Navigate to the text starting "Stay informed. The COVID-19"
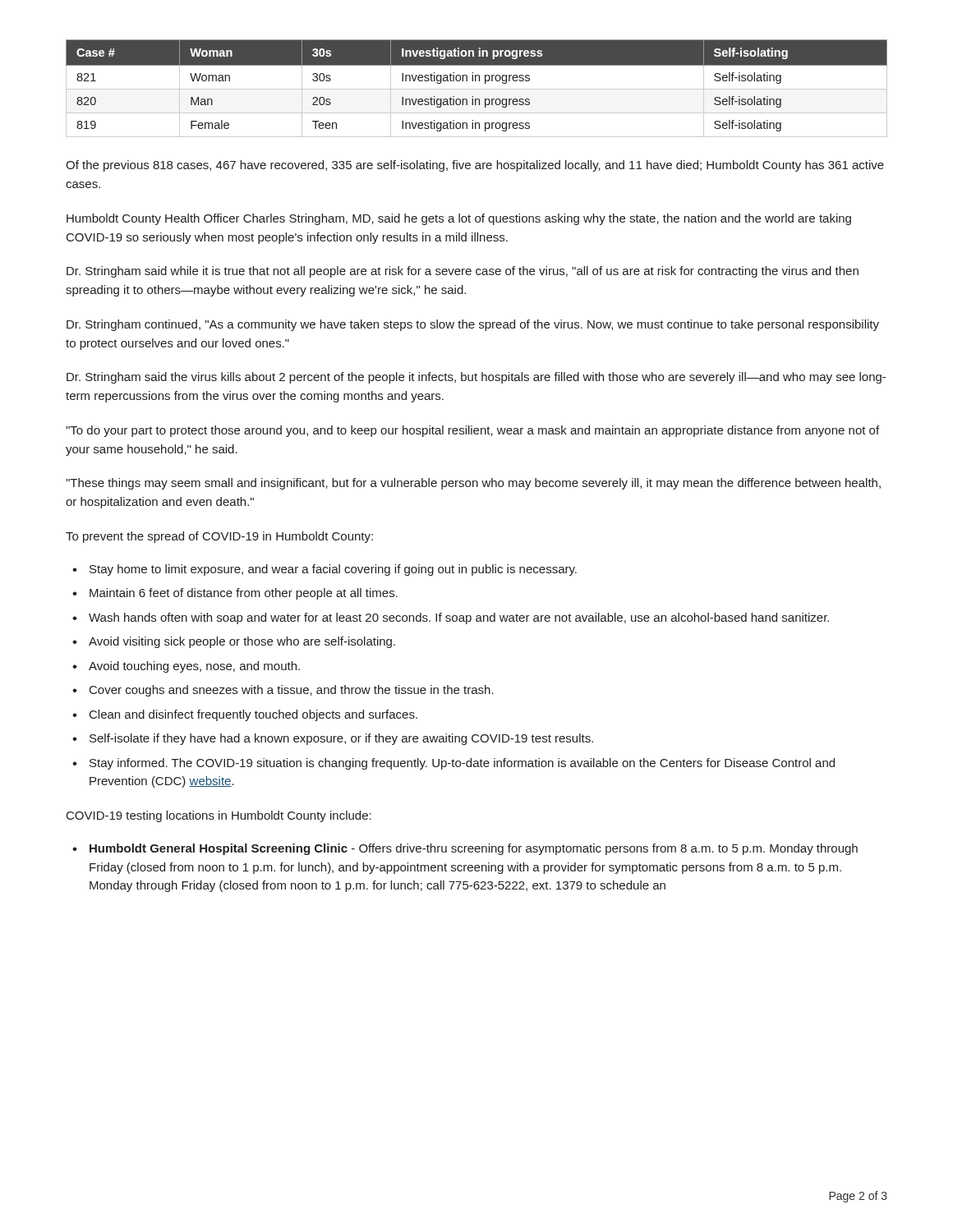Image resolution: width=953 pixels, height=1232 pixels. (462, 772)
